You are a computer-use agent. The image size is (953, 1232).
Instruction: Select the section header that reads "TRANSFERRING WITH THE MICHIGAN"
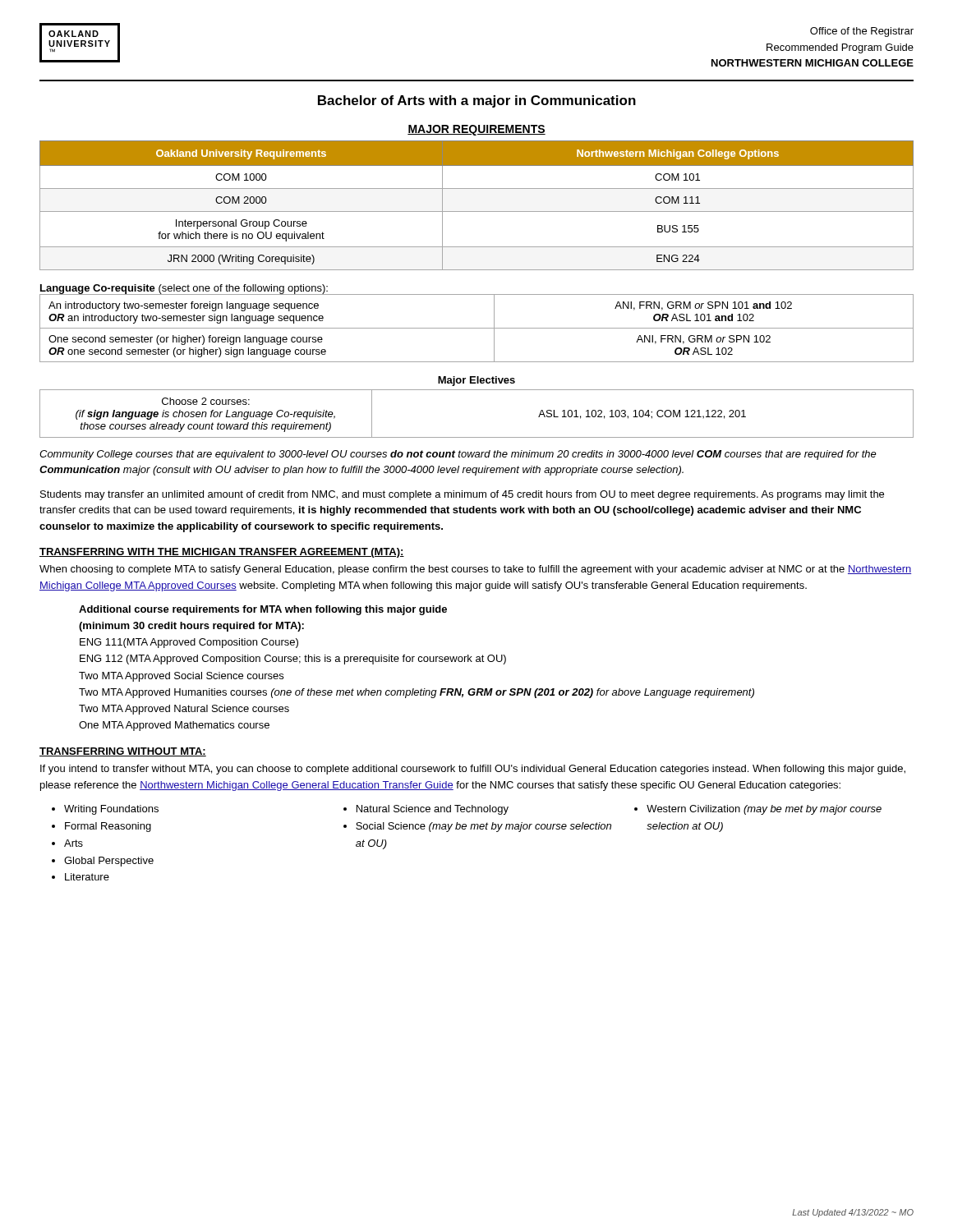222,553
